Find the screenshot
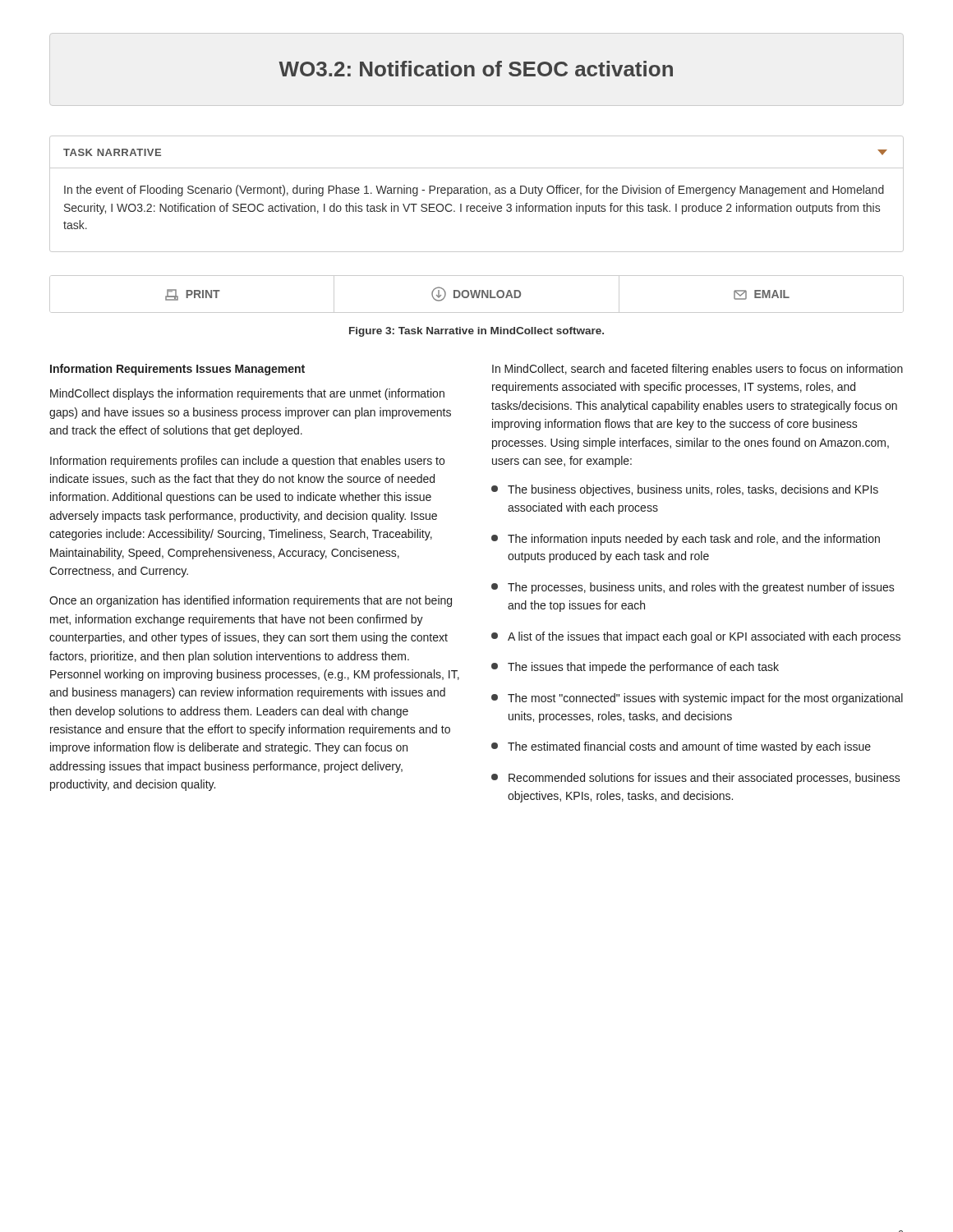 click(476, 294)
